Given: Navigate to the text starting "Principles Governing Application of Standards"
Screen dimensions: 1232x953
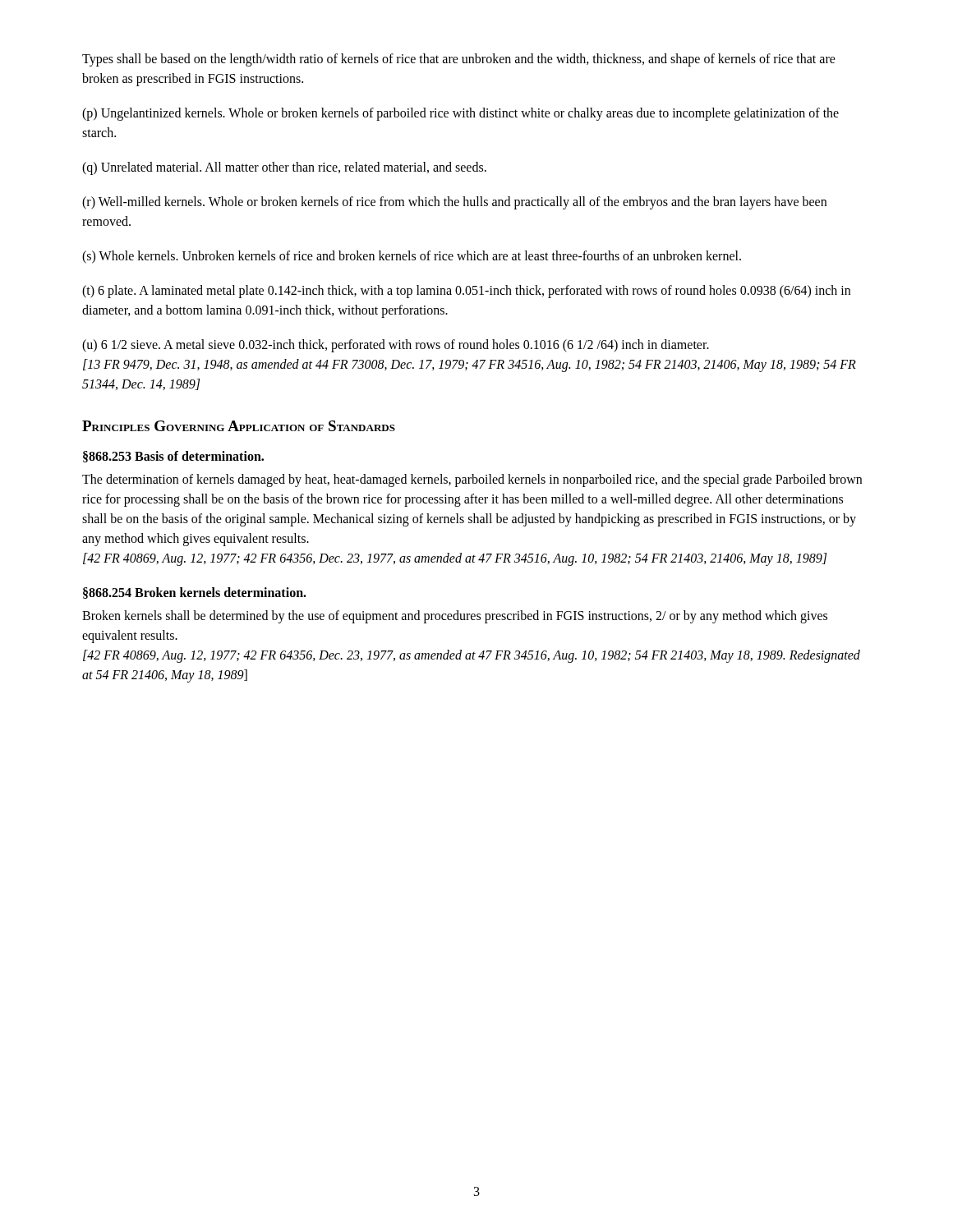Looking at the screenshot, I should tap(239, 426).
